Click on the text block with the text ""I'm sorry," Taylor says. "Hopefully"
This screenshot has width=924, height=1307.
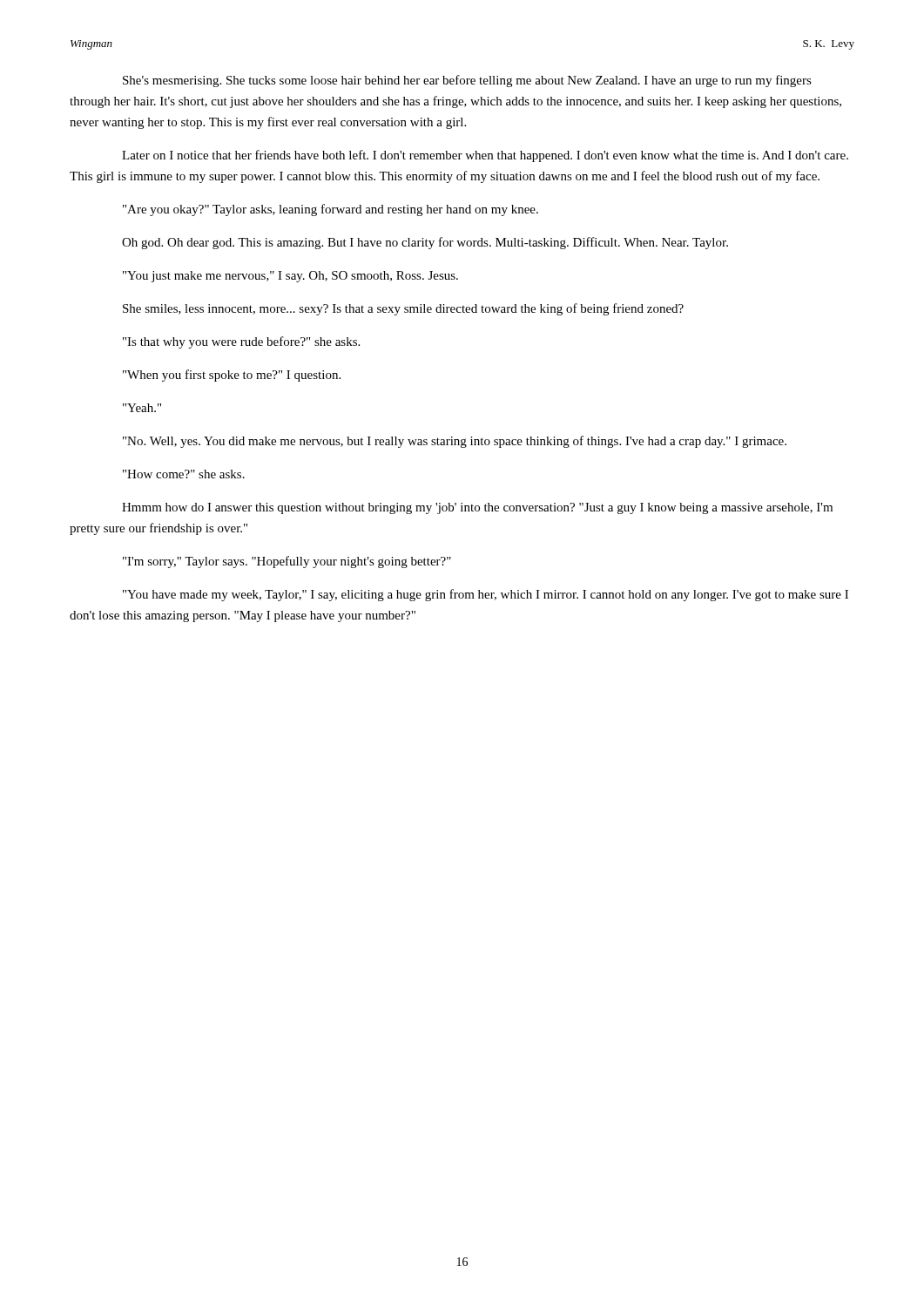pos(287,562)
